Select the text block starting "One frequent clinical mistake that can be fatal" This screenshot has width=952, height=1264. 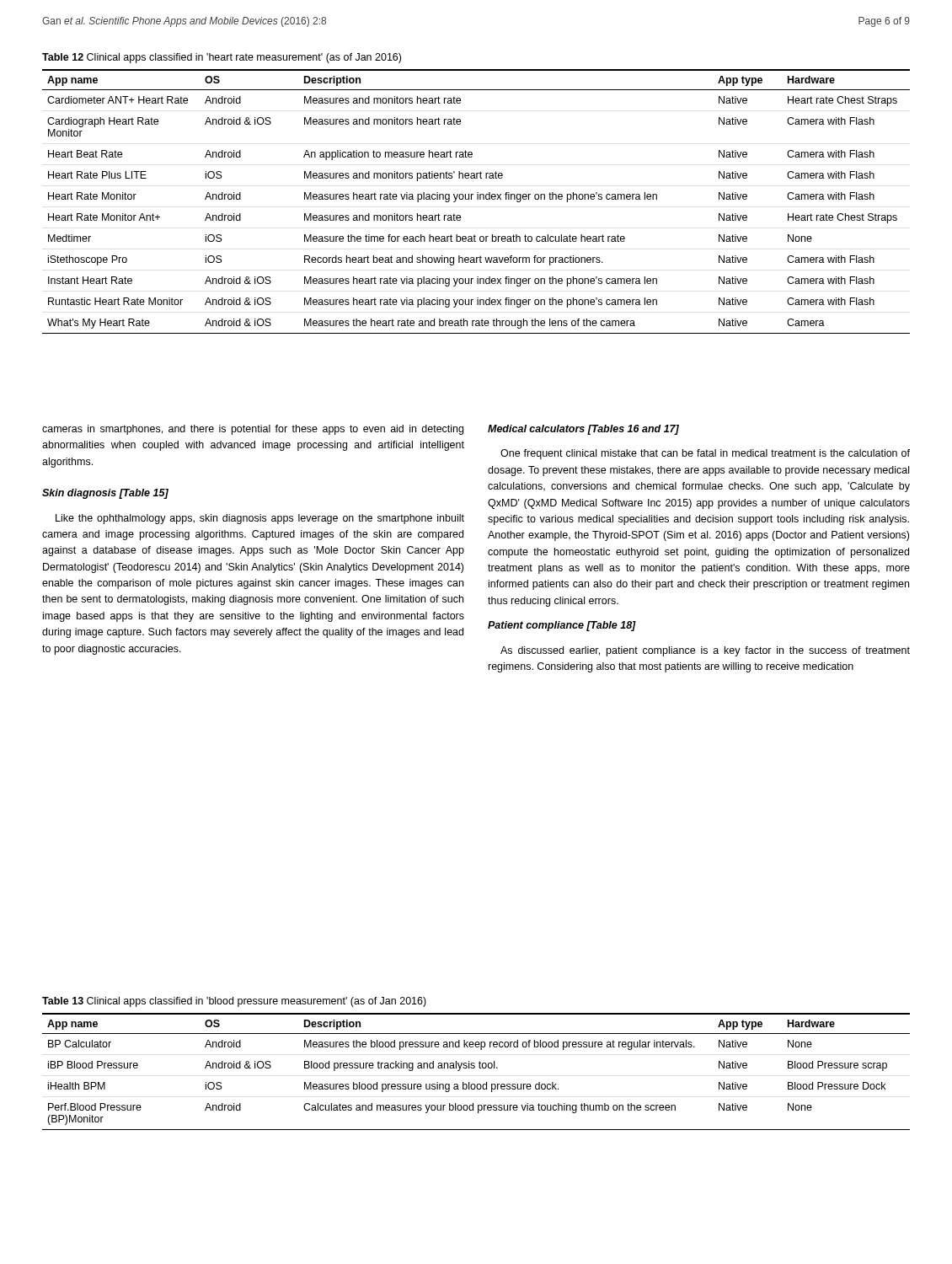(x=699, y=528)
